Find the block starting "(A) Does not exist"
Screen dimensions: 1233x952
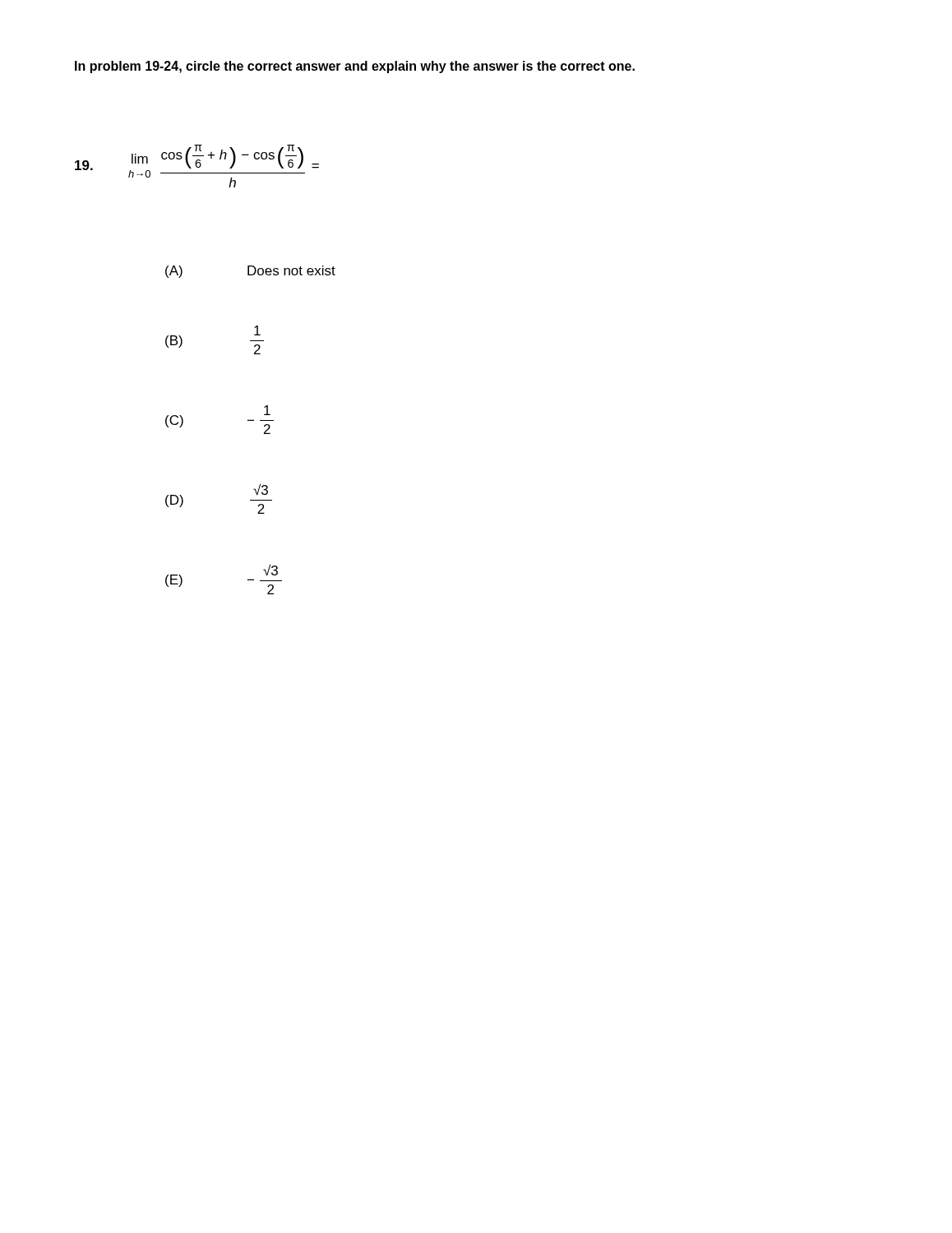[250, 271]
